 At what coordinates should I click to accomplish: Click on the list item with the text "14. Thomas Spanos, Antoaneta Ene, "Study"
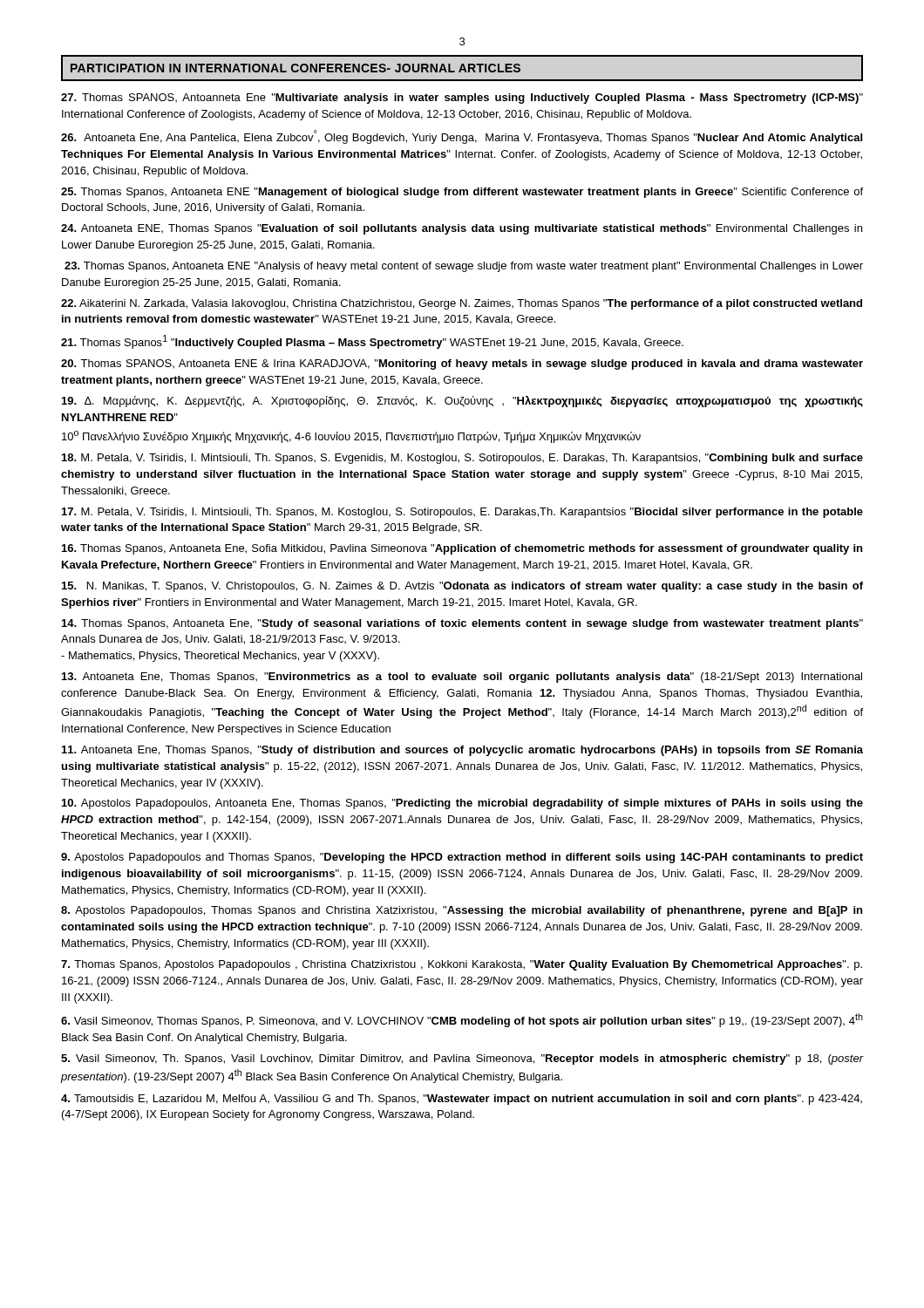[462, 624]
